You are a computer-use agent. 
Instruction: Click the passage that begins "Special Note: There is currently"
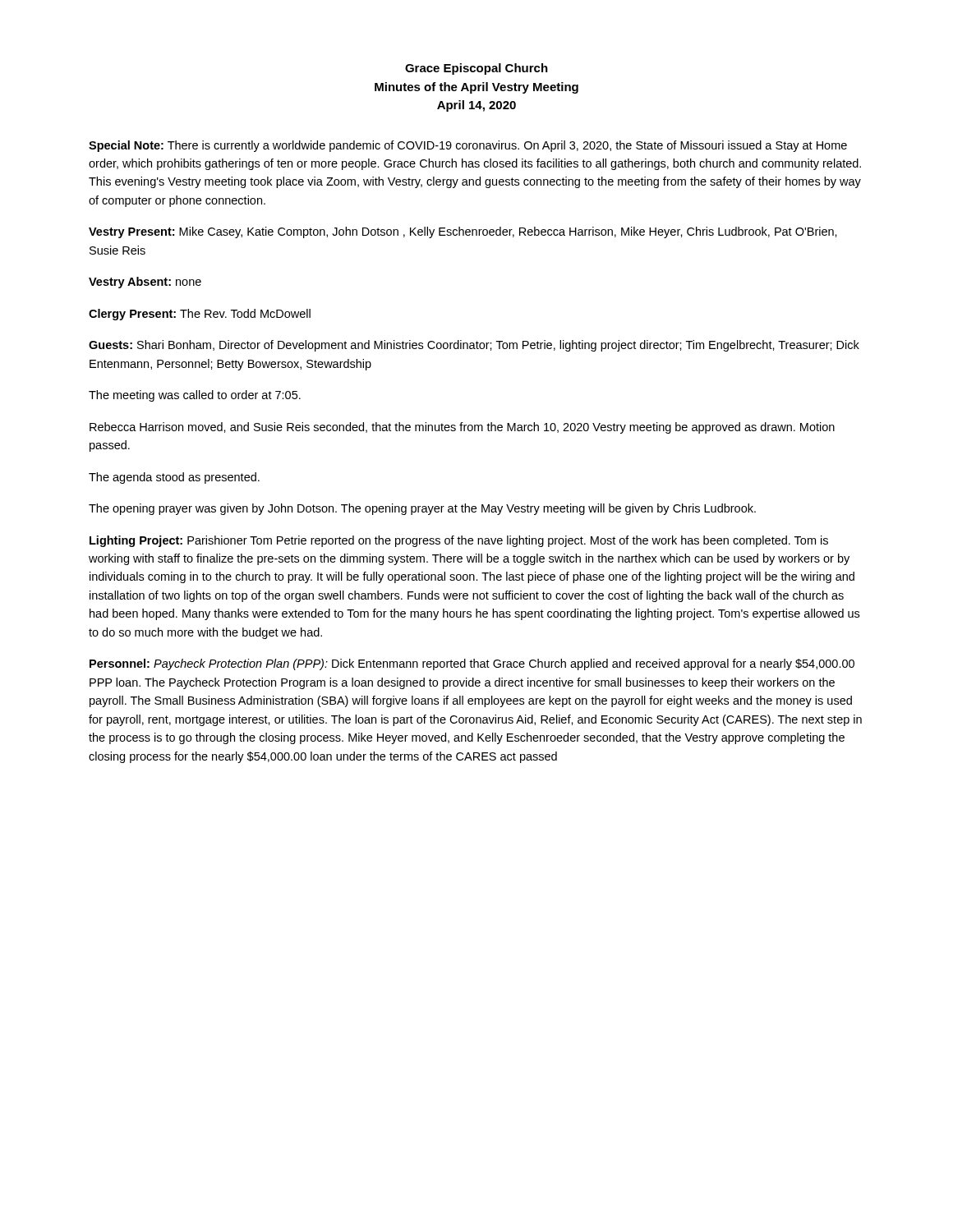point(476,173)
